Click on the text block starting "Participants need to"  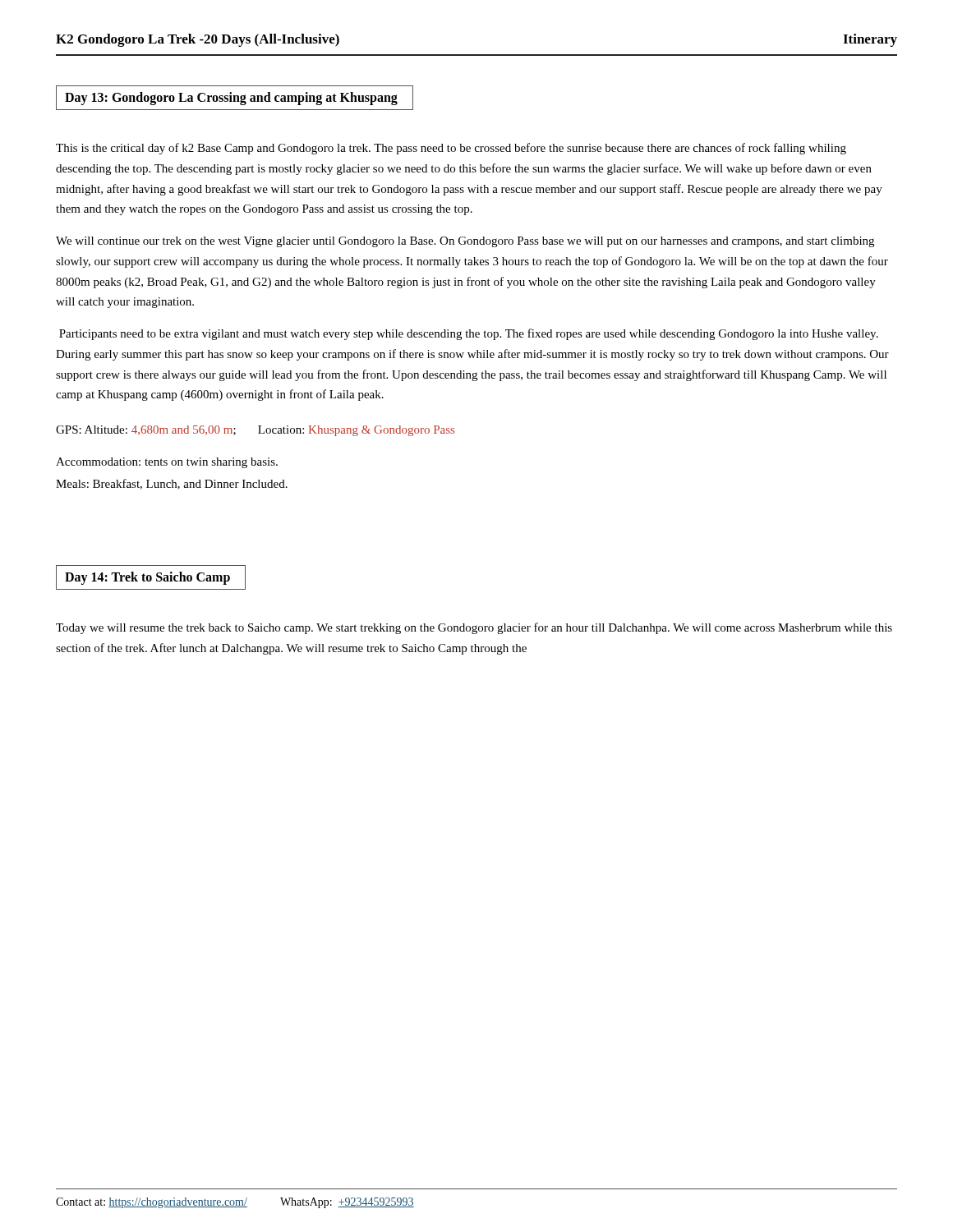click(472, 364)
